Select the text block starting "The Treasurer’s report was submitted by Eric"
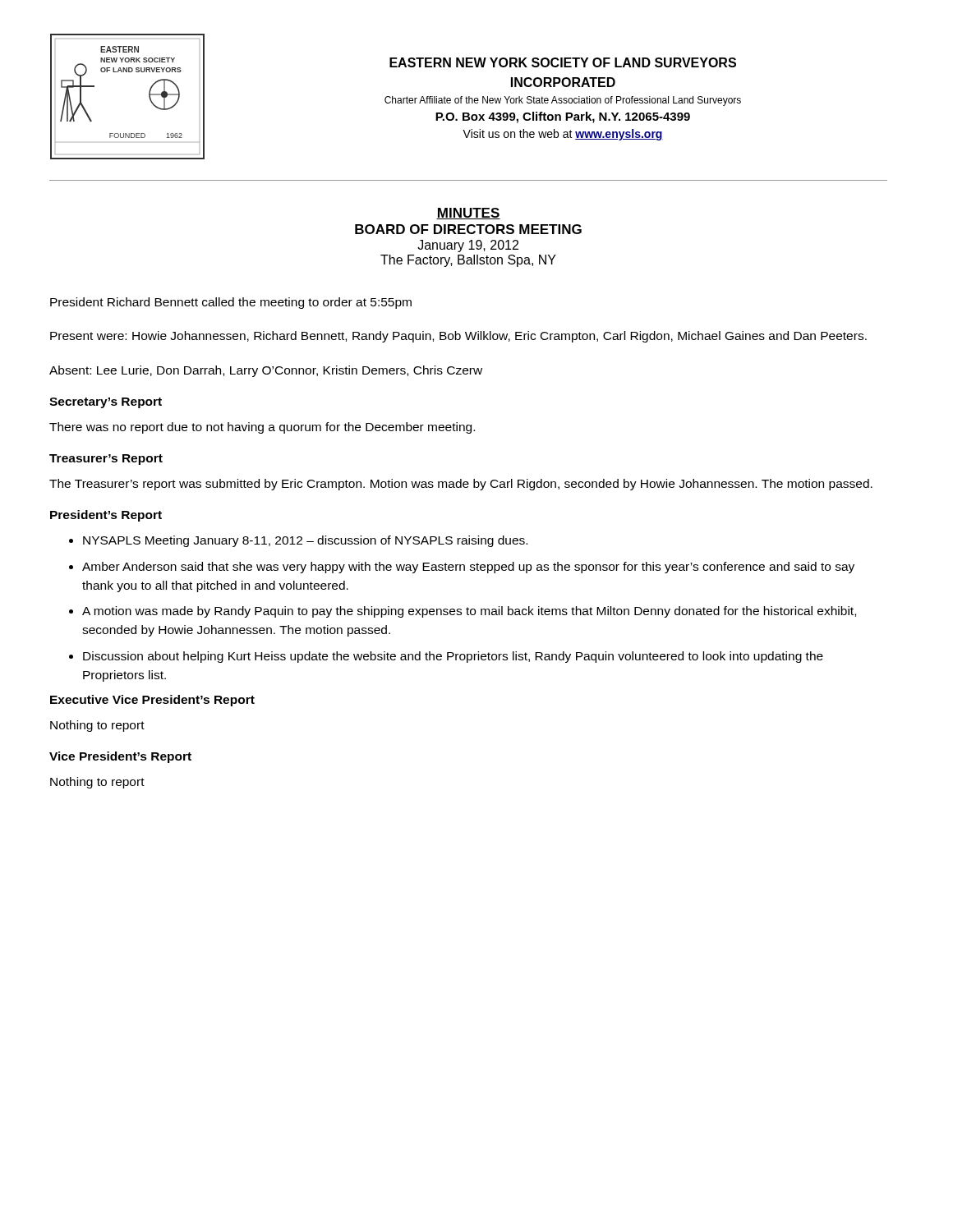The width and height of the screenshot is (953, 1232). [461, 483]
